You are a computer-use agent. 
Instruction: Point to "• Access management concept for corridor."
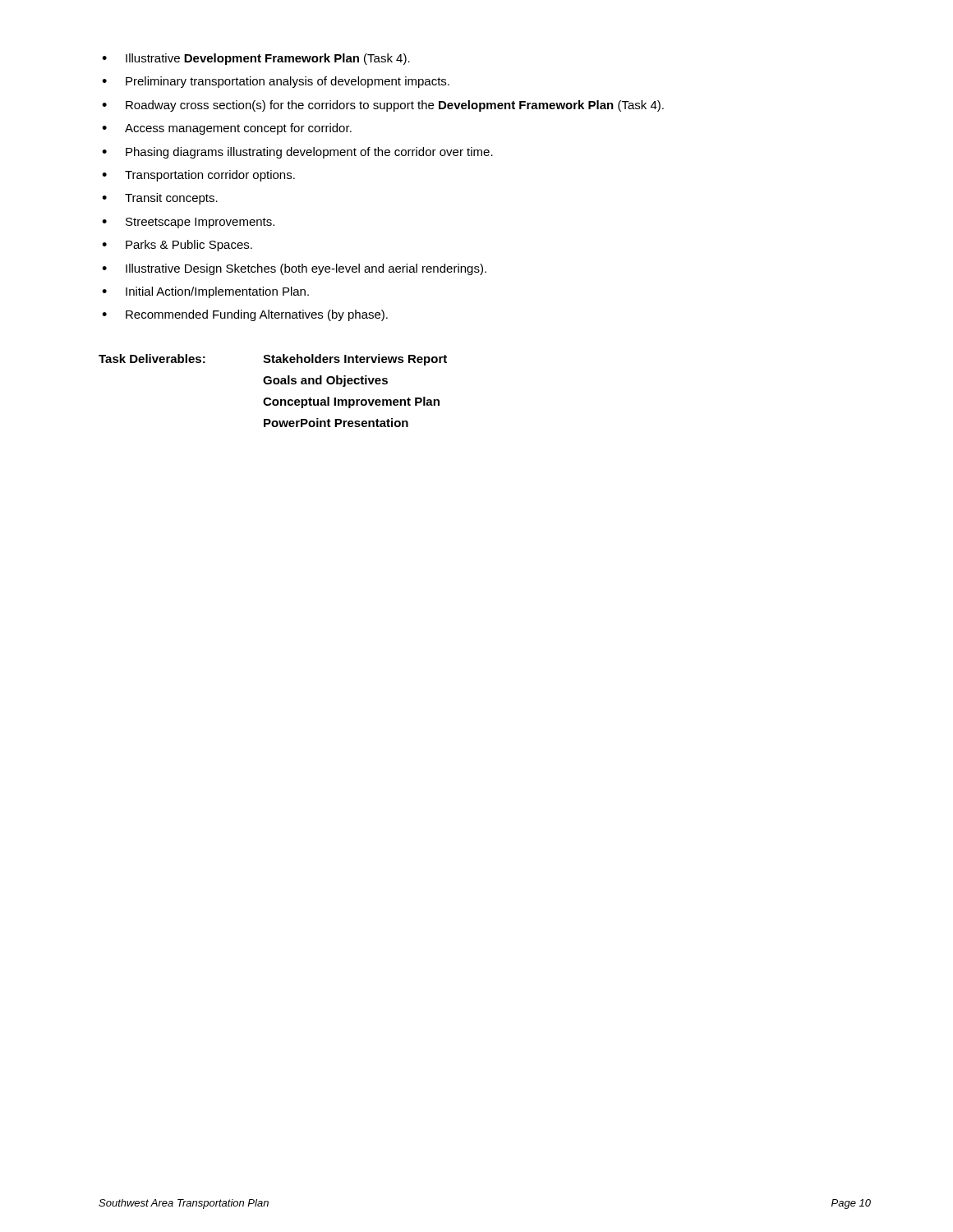click(x=227, y=129)
